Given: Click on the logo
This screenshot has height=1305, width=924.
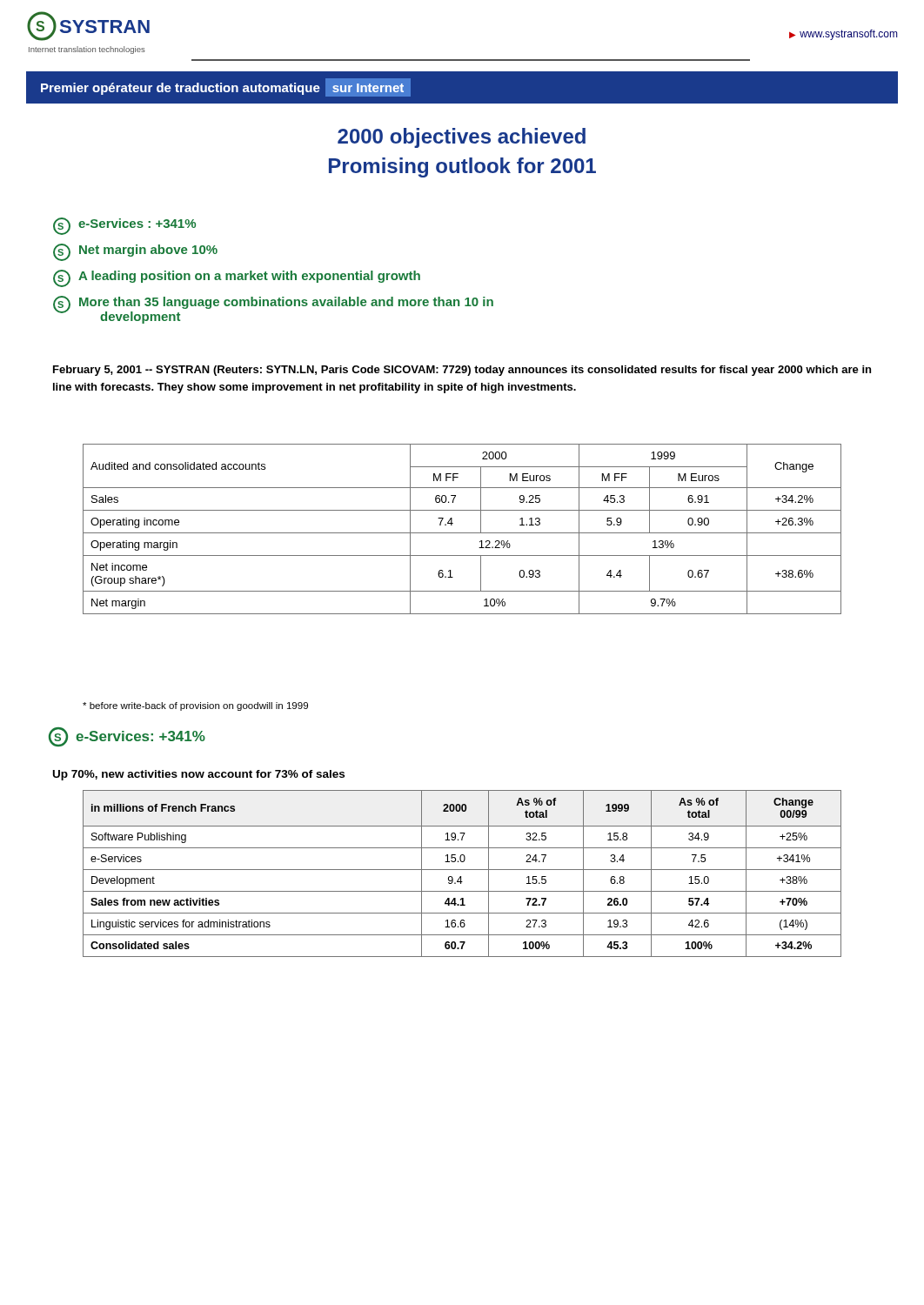Looking at the screenshot, I should pyautogui.click(x=117, y=37).
